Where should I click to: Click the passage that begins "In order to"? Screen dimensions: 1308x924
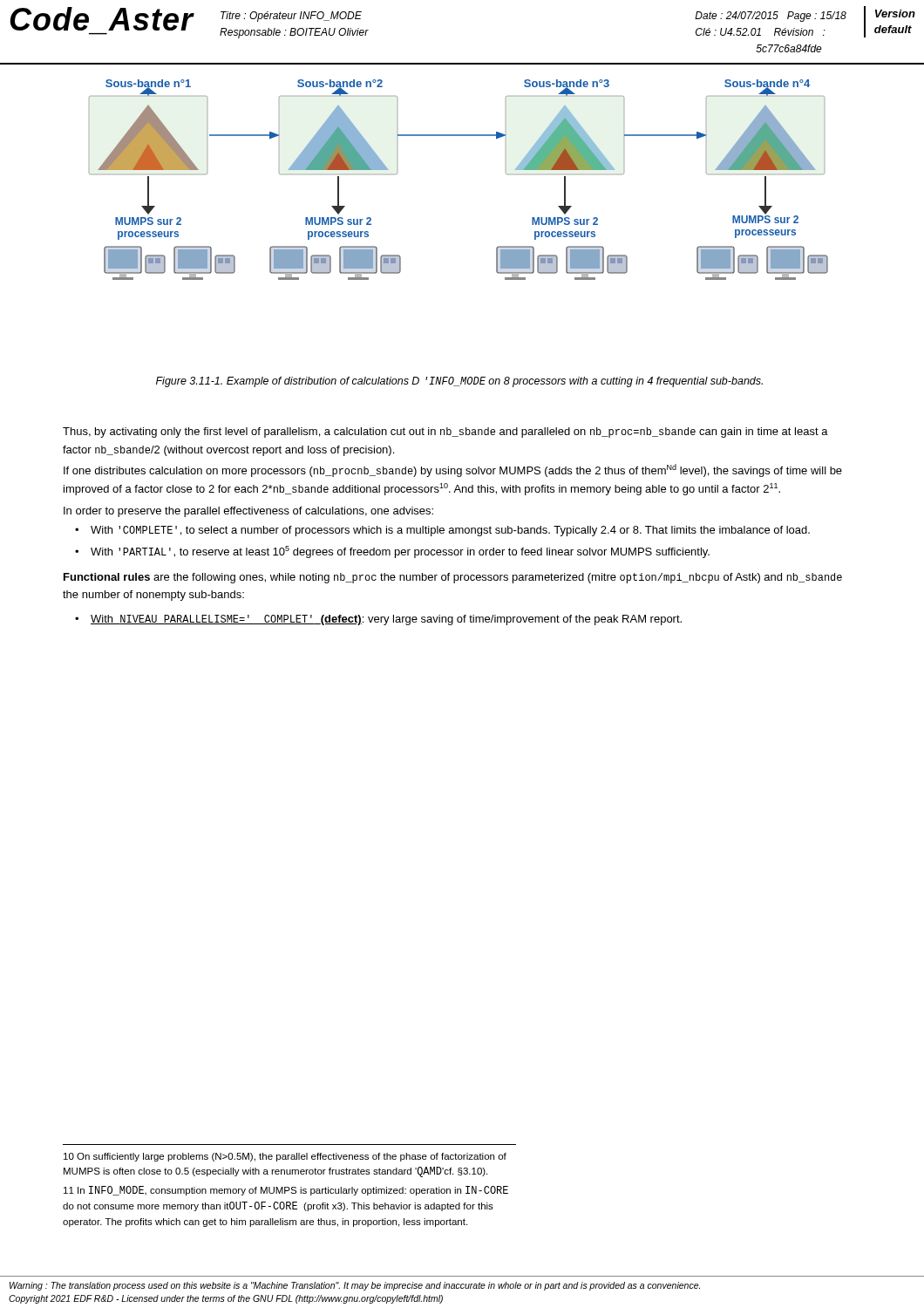[248, 511]
